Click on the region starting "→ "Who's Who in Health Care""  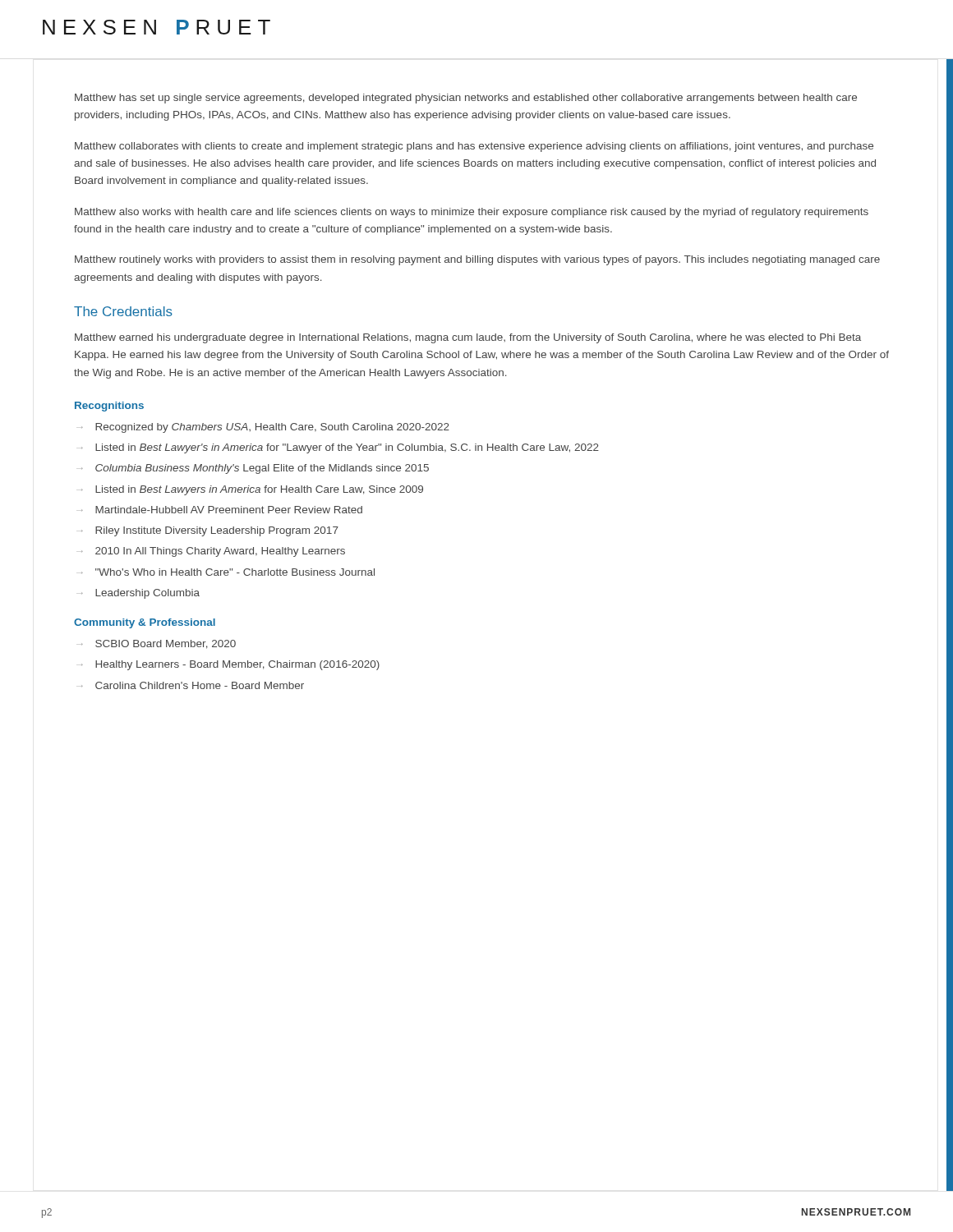click(x=228, y=572)
